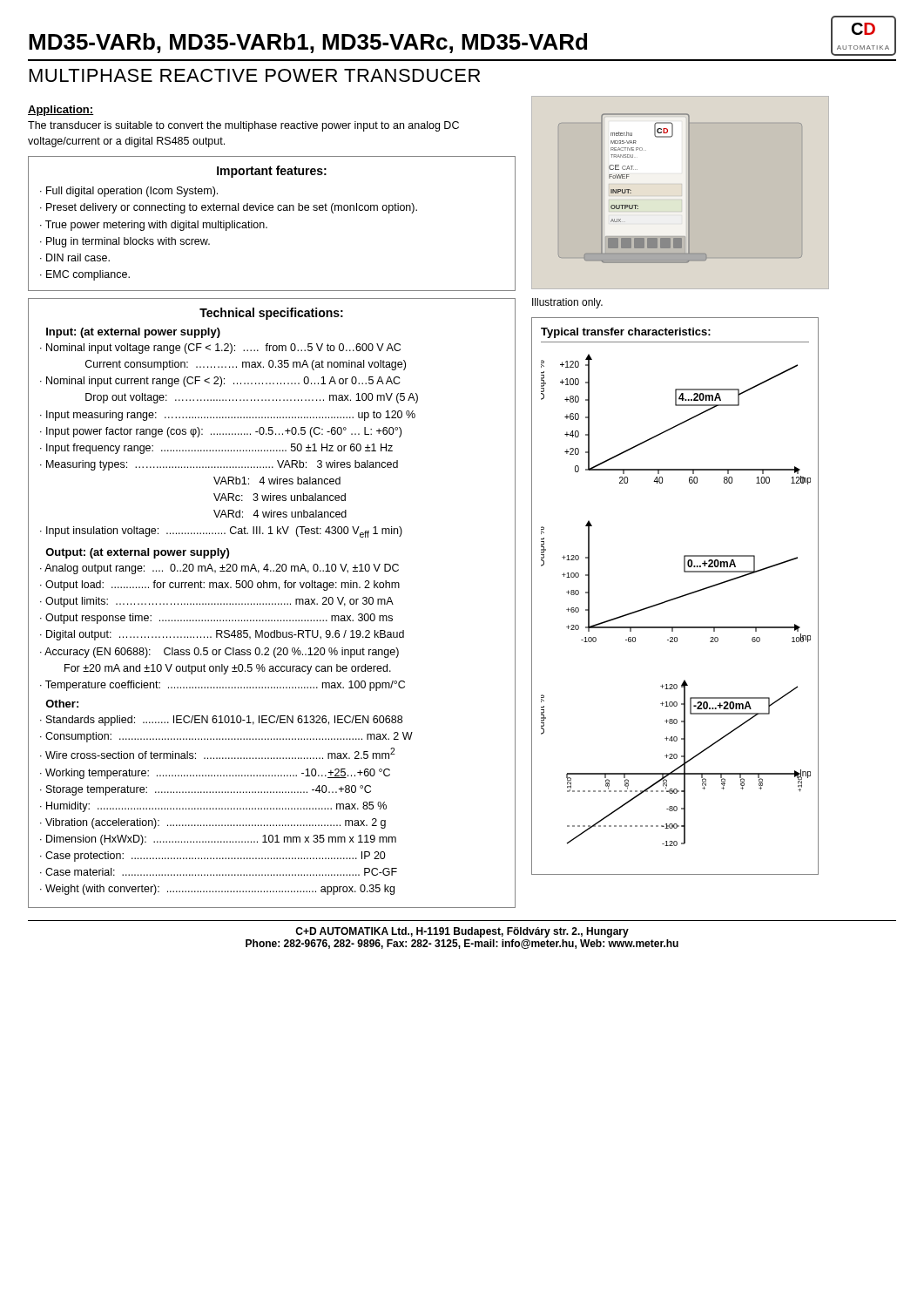
Task: Locate the text block that says "· Weight (with converter): .................................................."
Action: click(217, 889)
